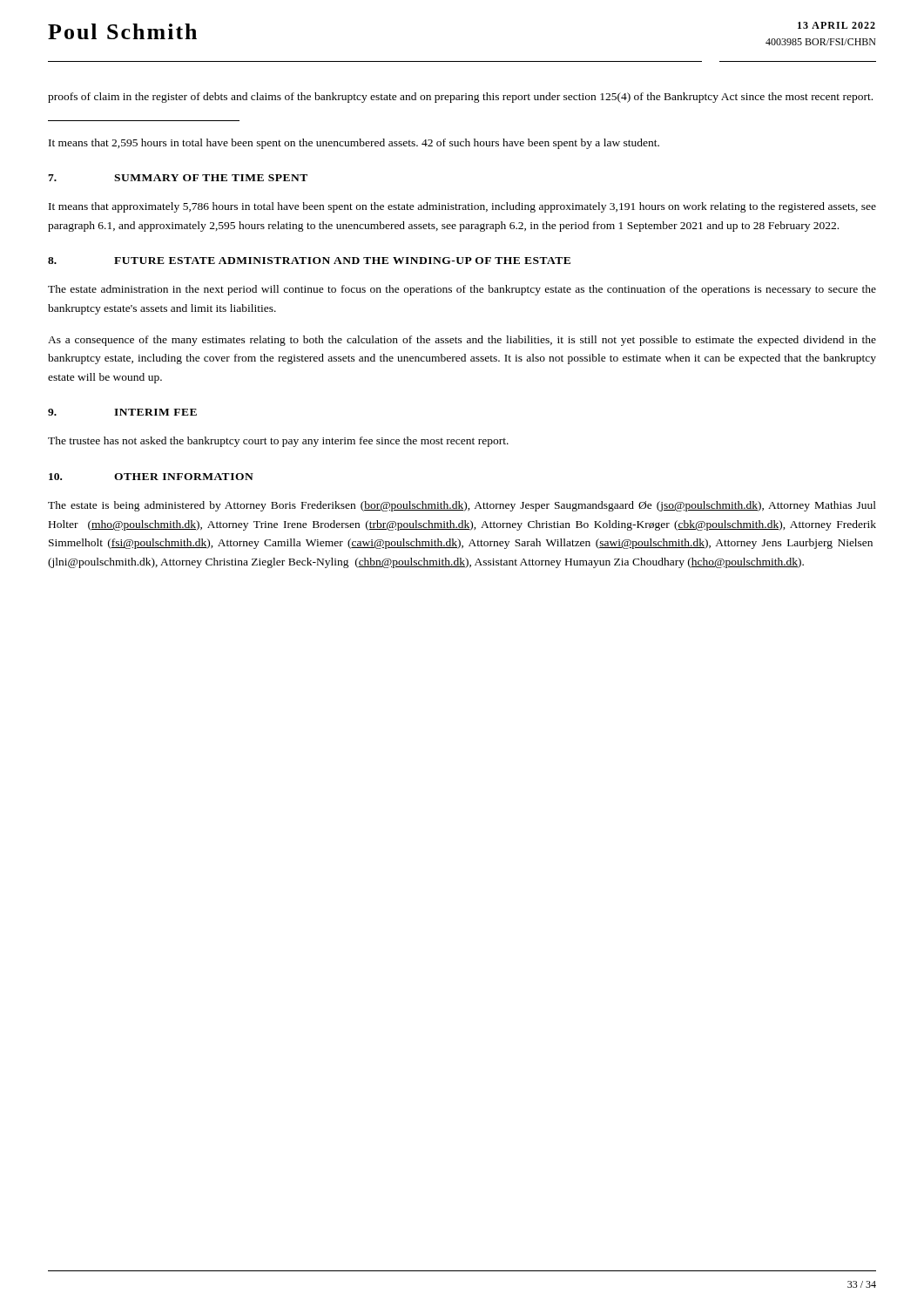
Task: Click on the text block starting "9. INTERIM FEE"
Action: click(x=123, y=412)
